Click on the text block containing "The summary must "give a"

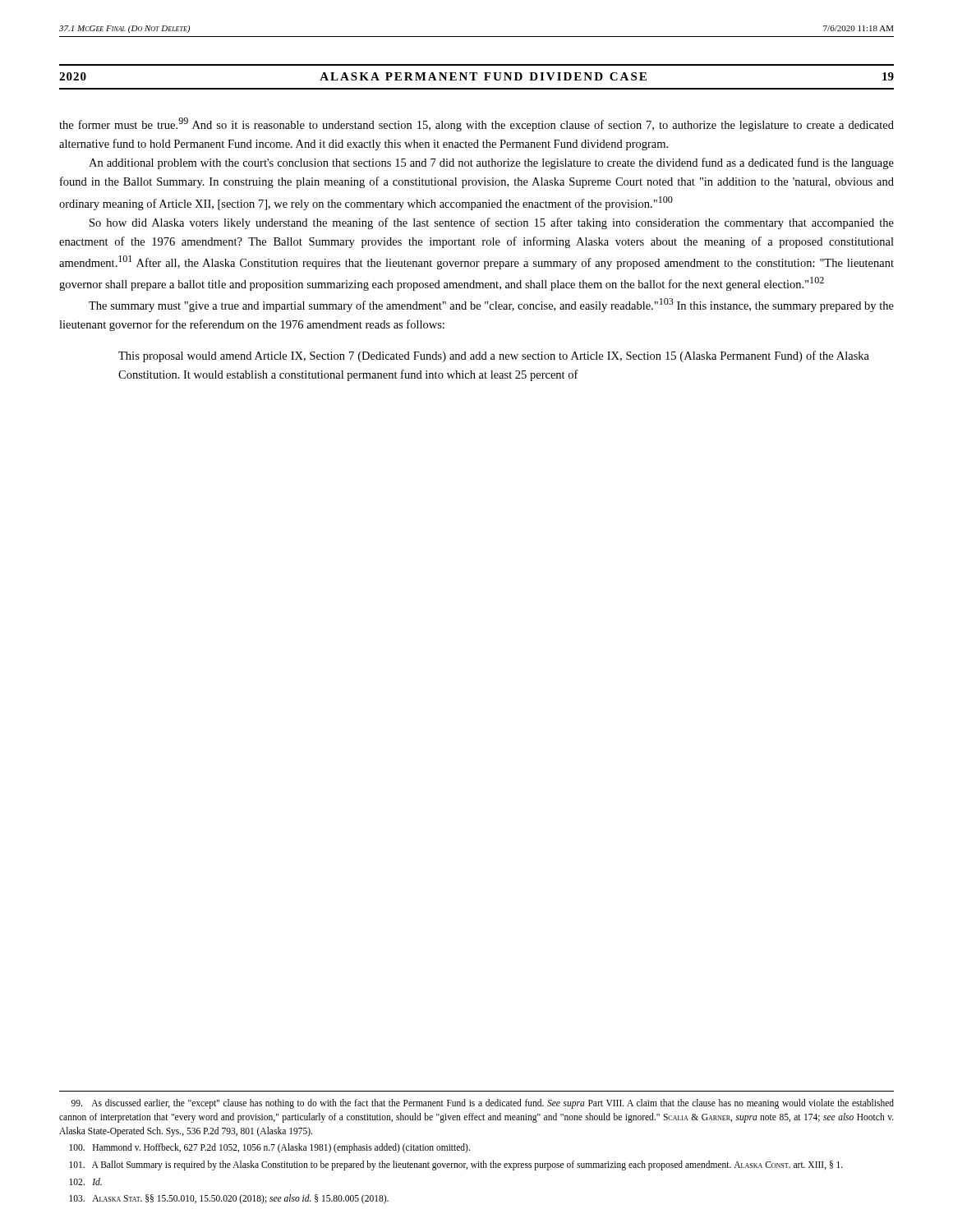476,314
